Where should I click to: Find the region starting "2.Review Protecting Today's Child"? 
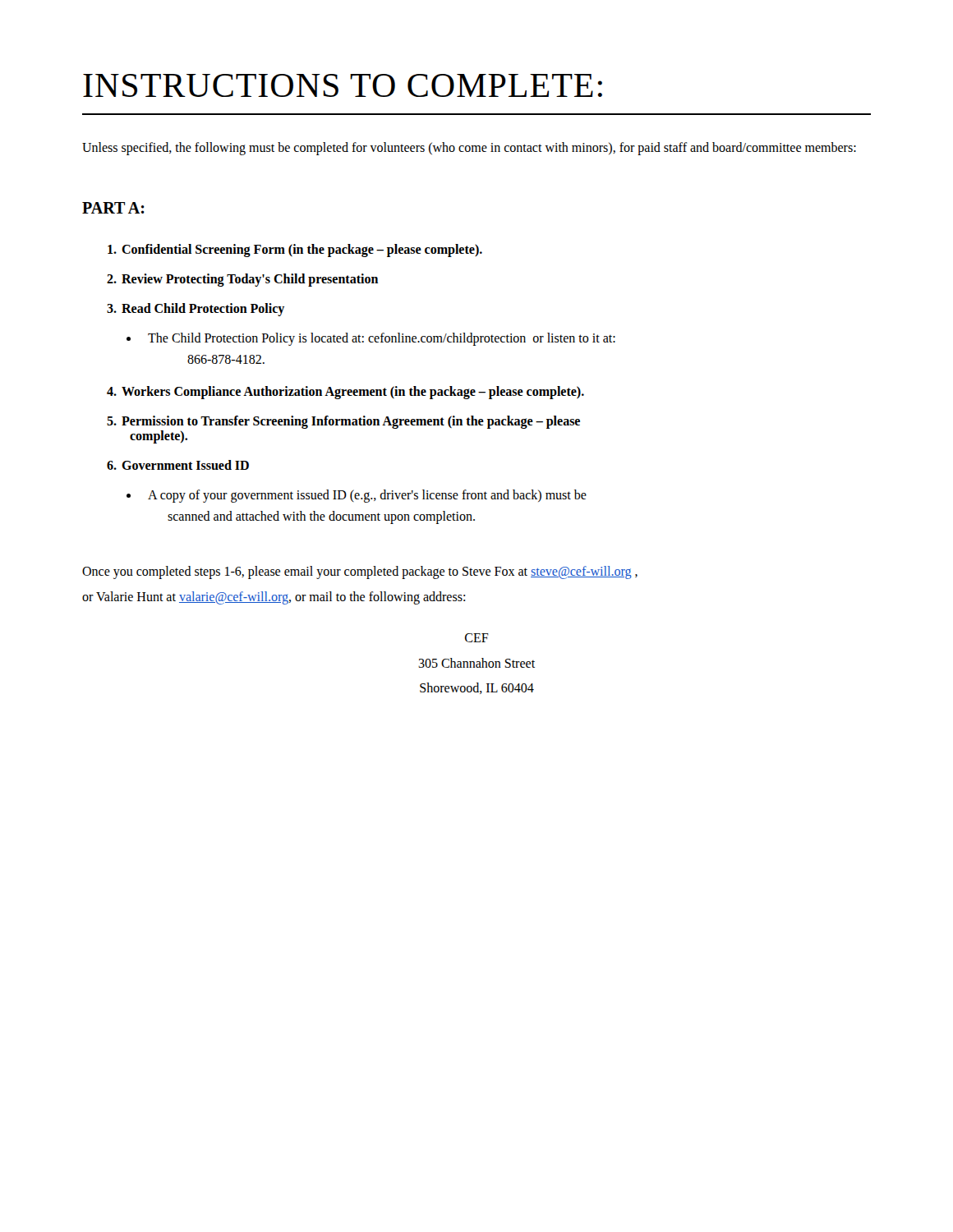click(242, 280)
